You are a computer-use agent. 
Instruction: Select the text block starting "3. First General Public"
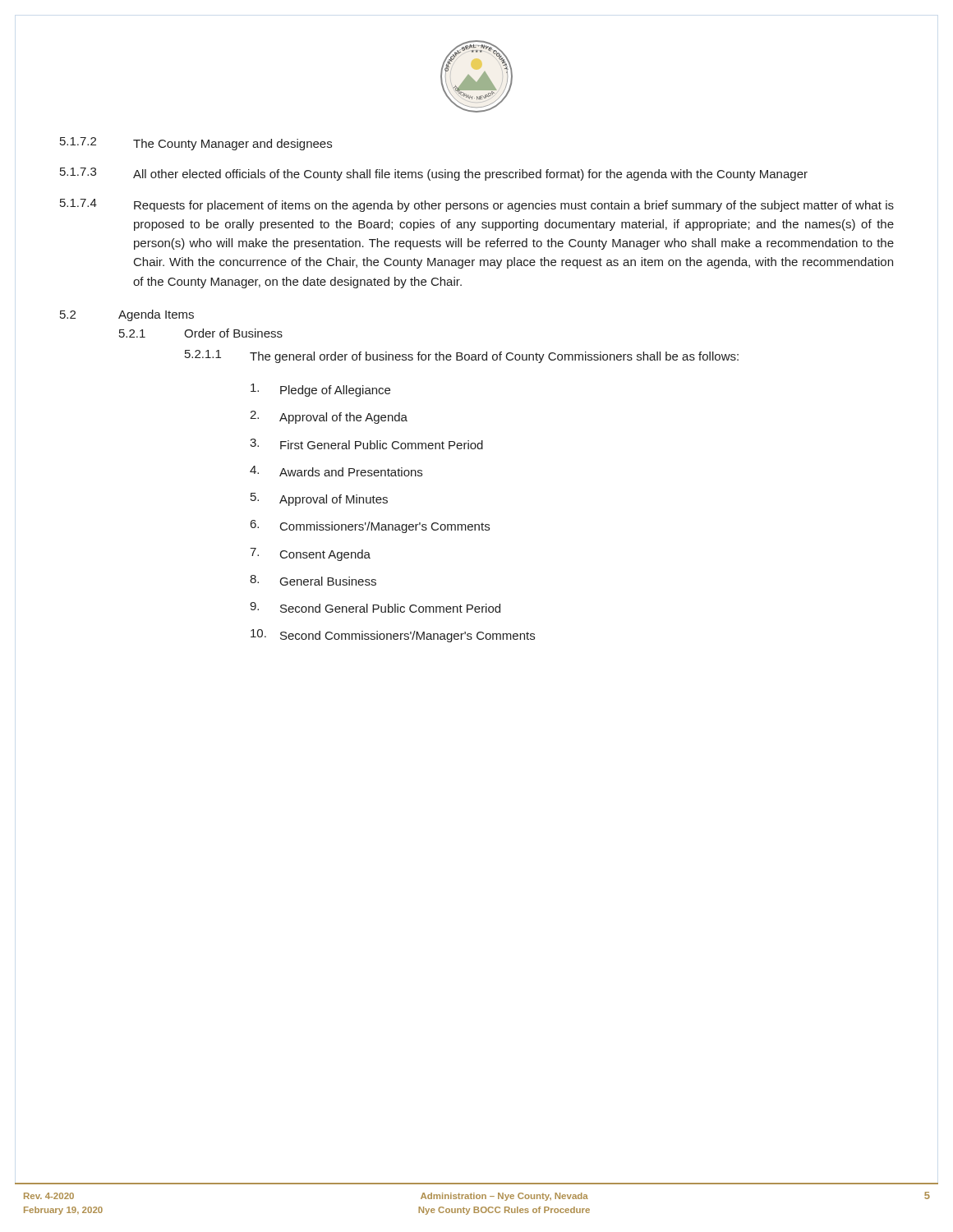coord(367,444)
